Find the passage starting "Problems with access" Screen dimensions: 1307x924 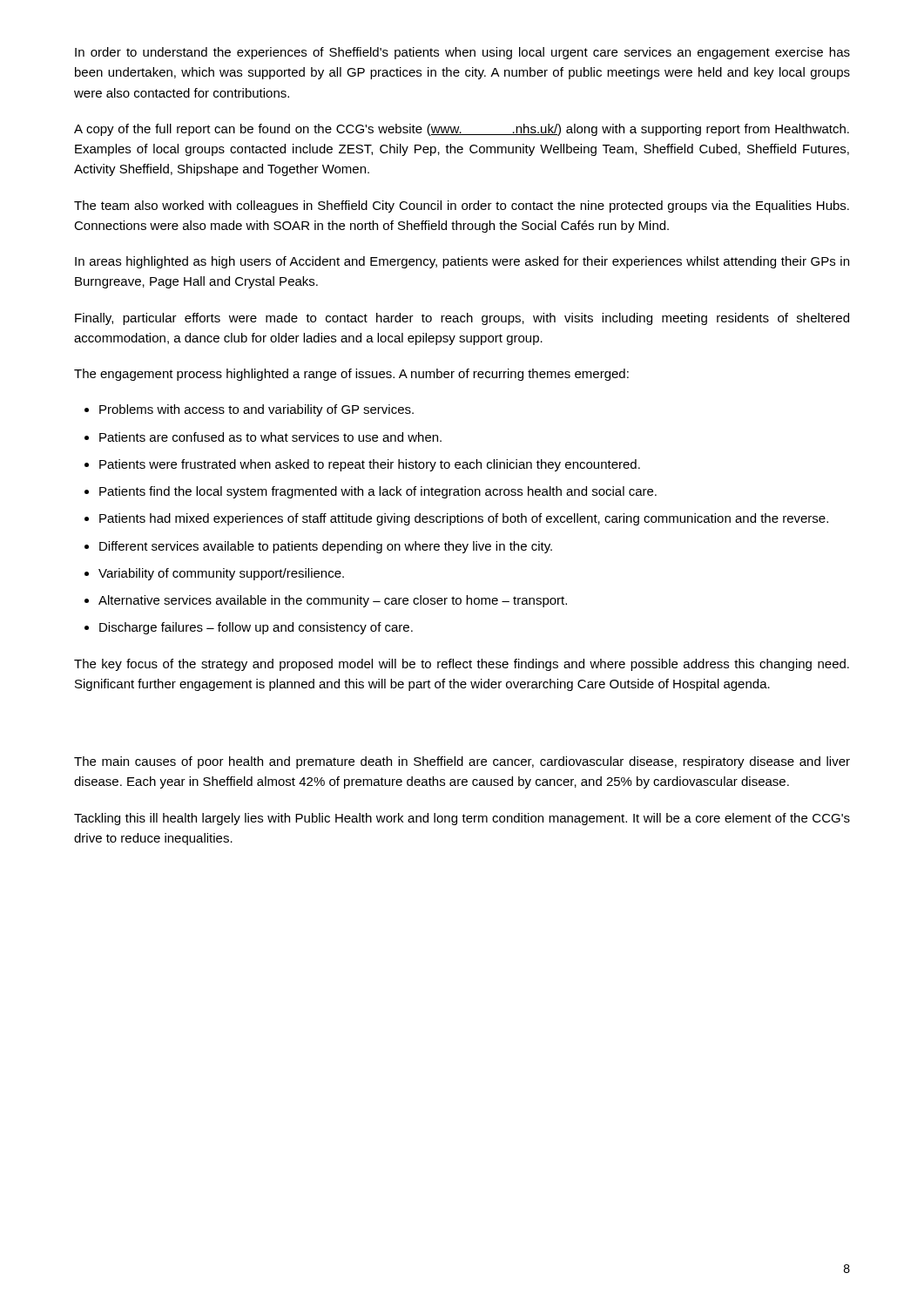point(257,409)
